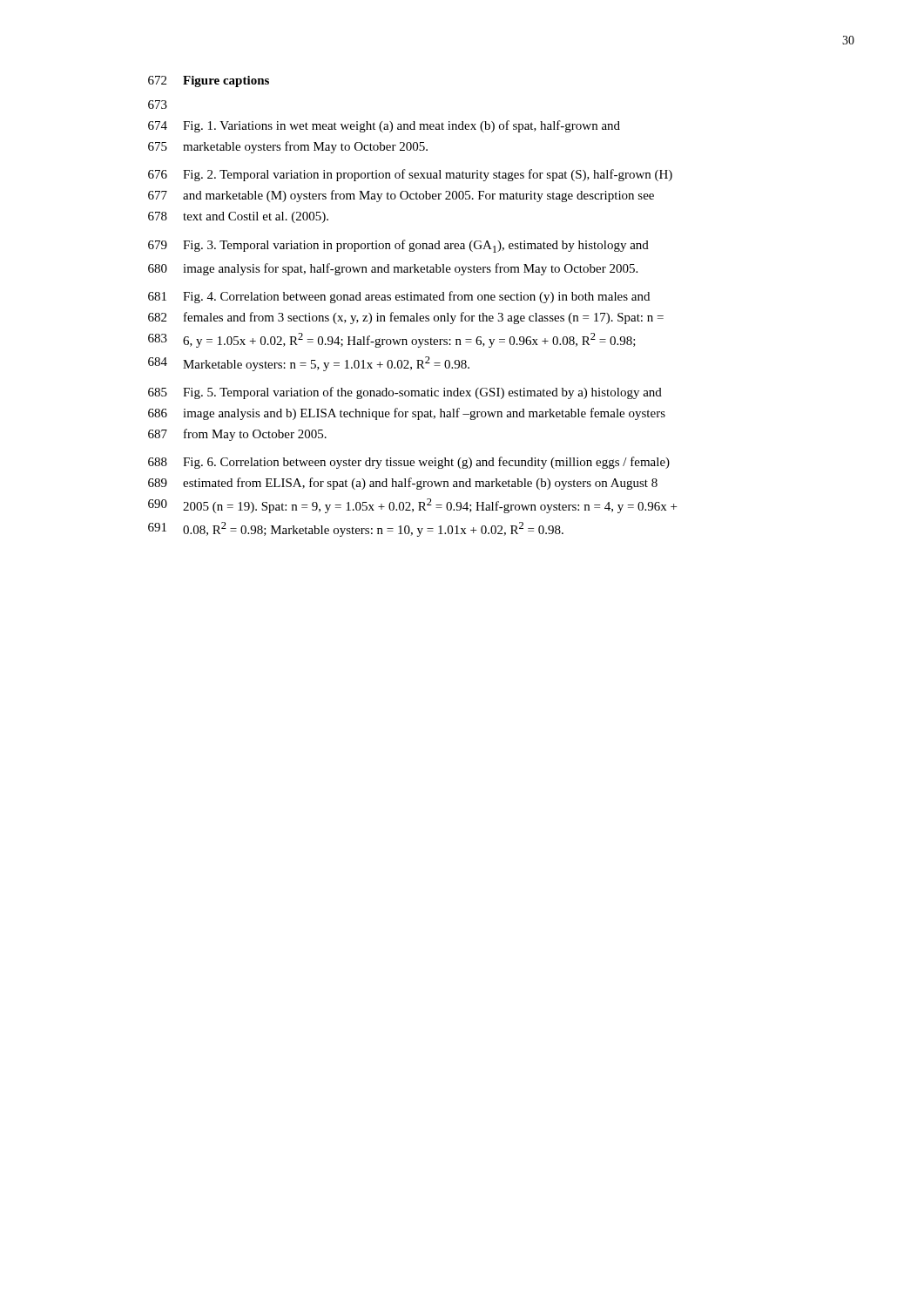This screenshot has width=924, height=1307.
Task: Locate the block of text that opens with "685 Fig. 5. Temporal variation of the"
Action: click(x=492, y=413)
